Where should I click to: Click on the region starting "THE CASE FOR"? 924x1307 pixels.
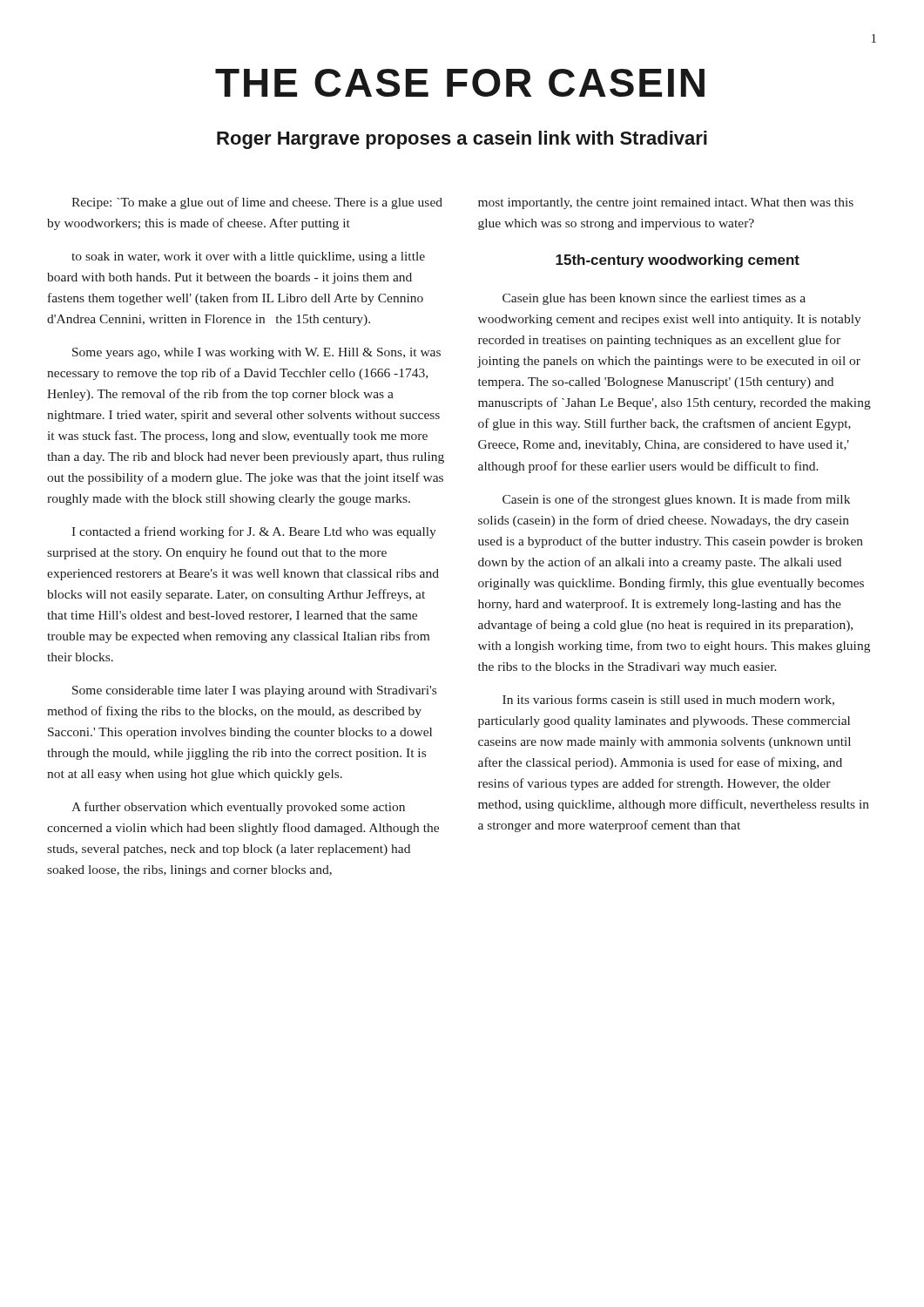coord(462,74)
